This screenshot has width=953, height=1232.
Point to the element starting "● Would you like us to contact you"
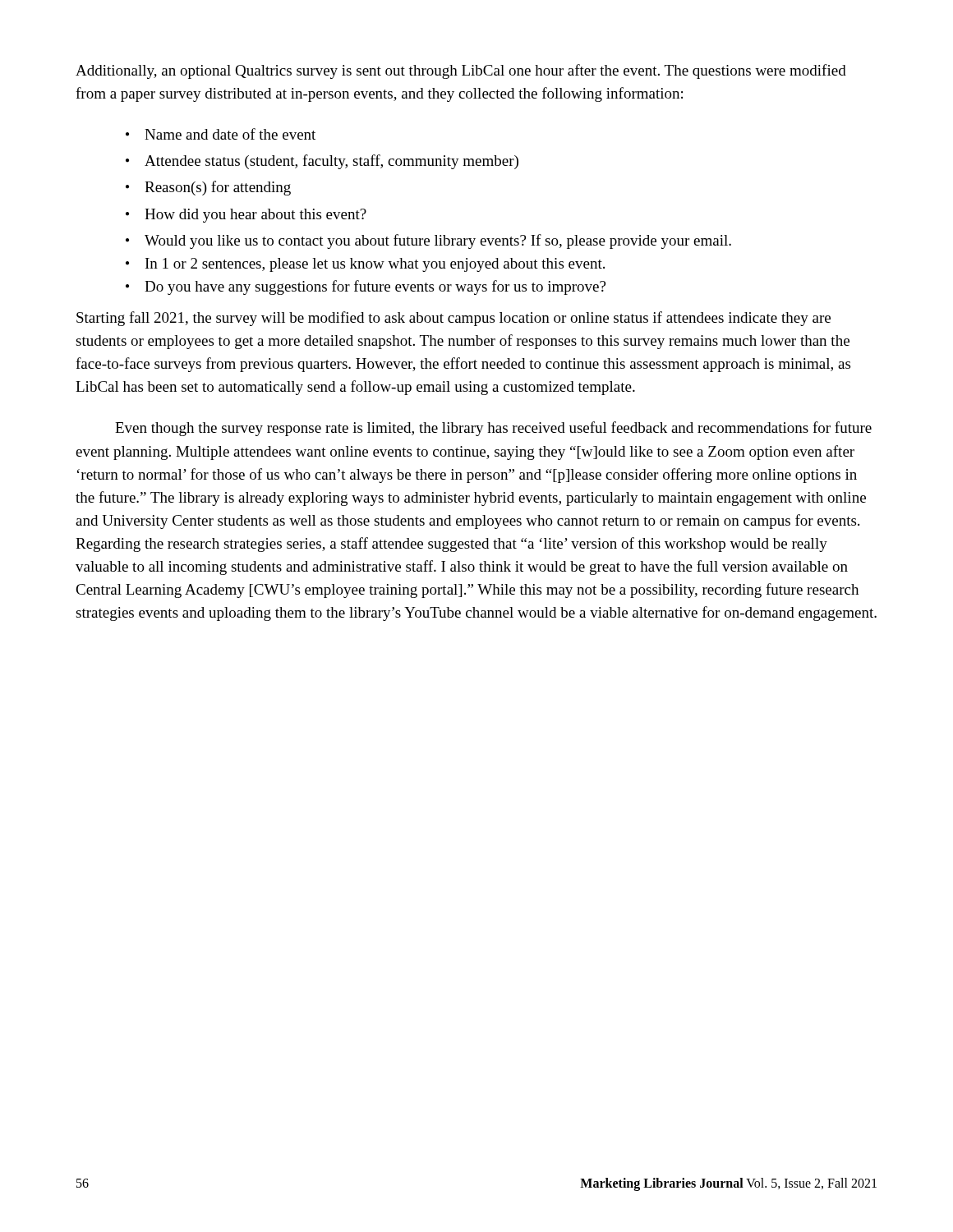(x=501, y=240)
